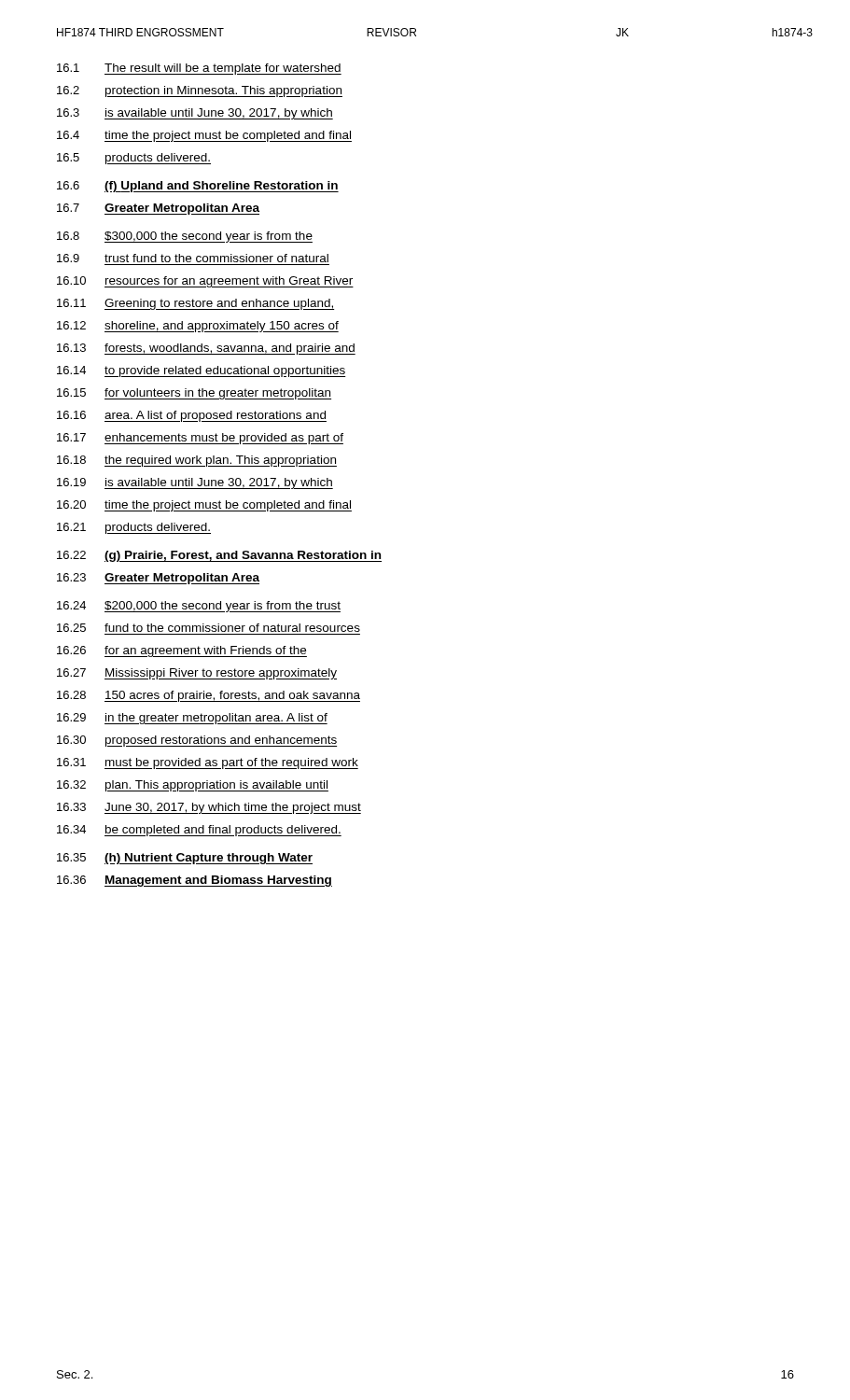
Task: Click where it says "16.12 shoreline, and approximately 150 acres of"
Action: (197, 325)
